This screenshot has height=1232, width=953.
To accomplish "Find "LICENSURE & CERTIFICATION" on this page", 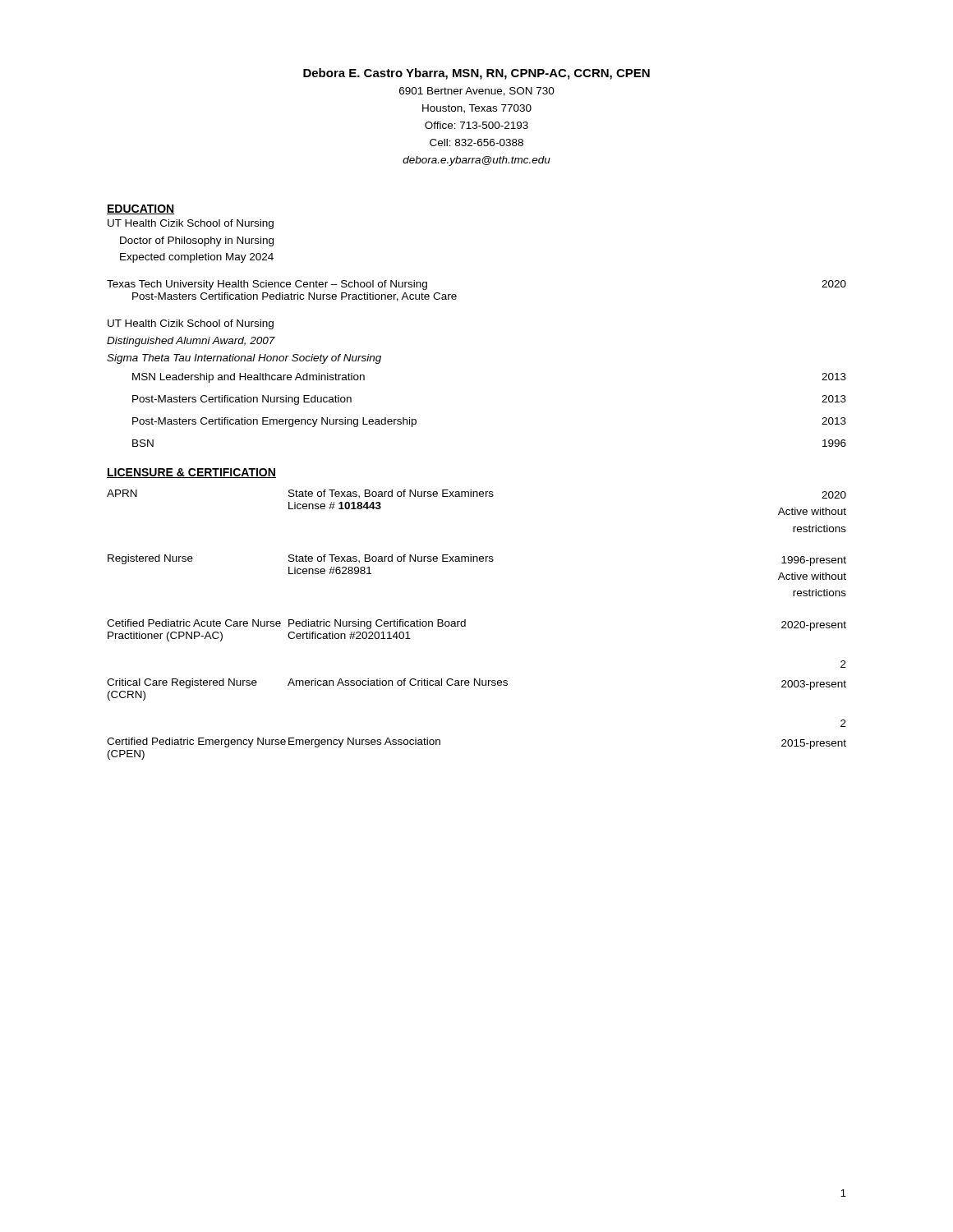I will pyautogui.click(x=191, y=472).
